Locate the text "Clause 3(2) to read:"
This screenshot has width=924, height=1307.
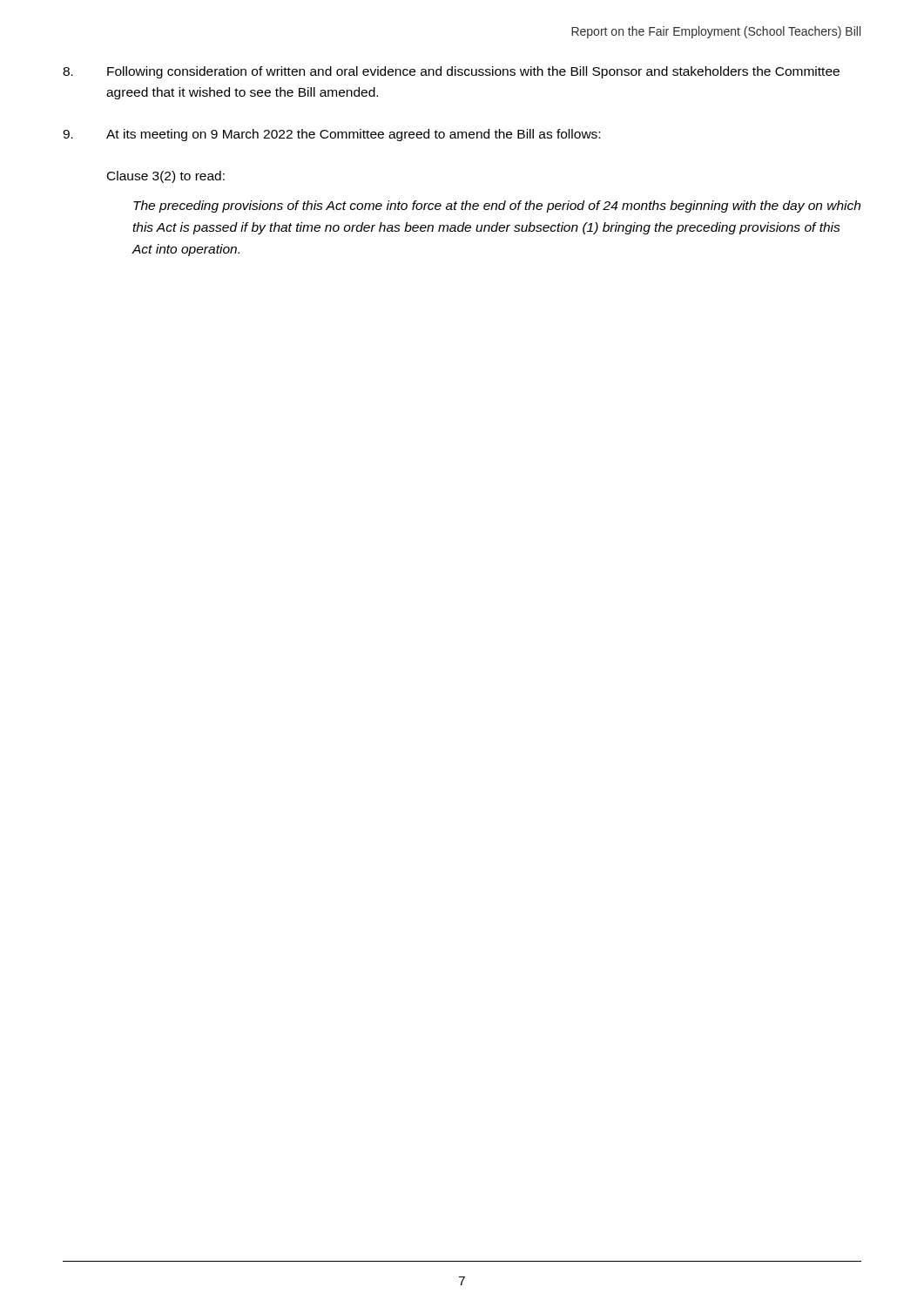166,176
